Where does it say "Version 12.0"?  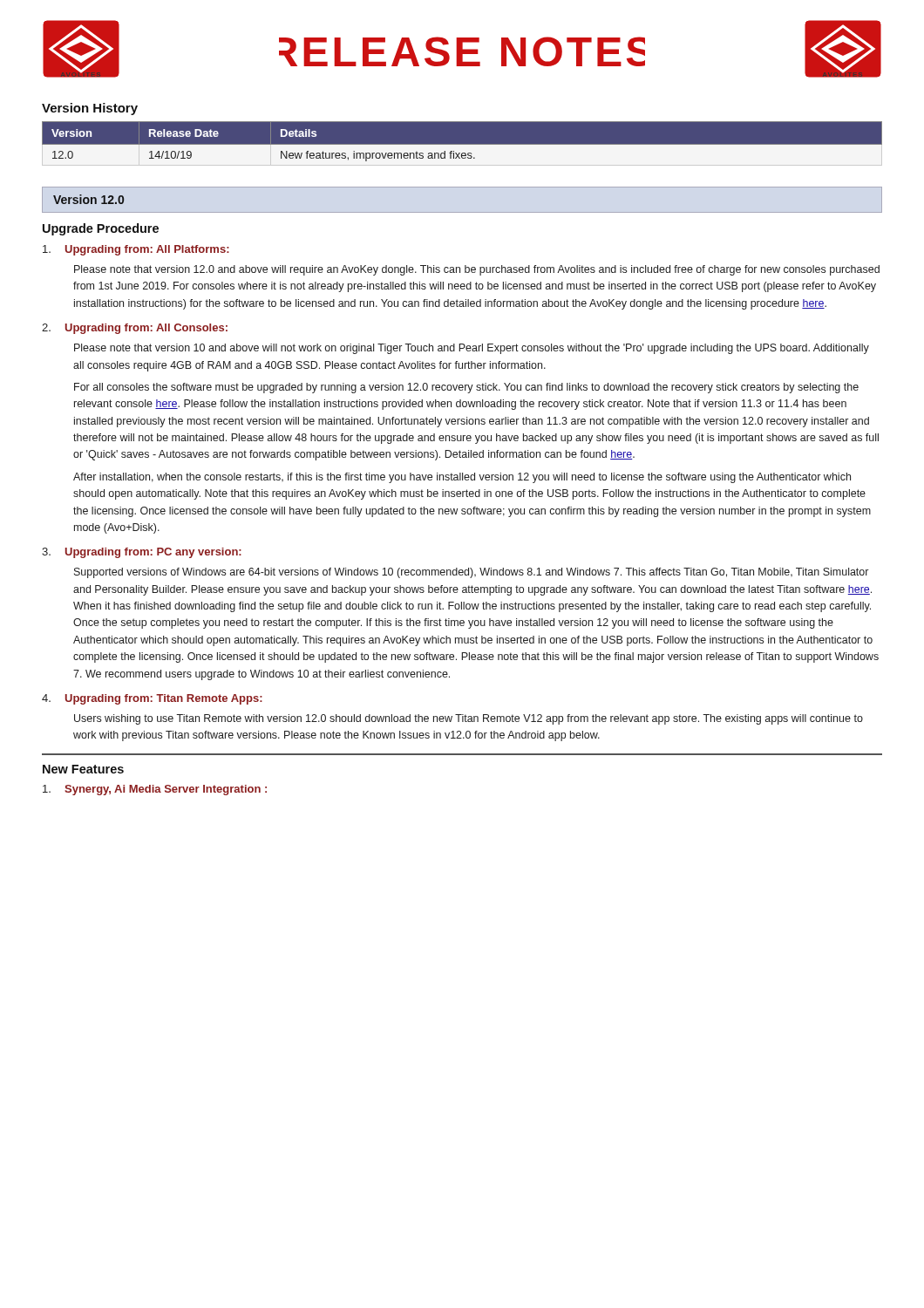(89, 200)
